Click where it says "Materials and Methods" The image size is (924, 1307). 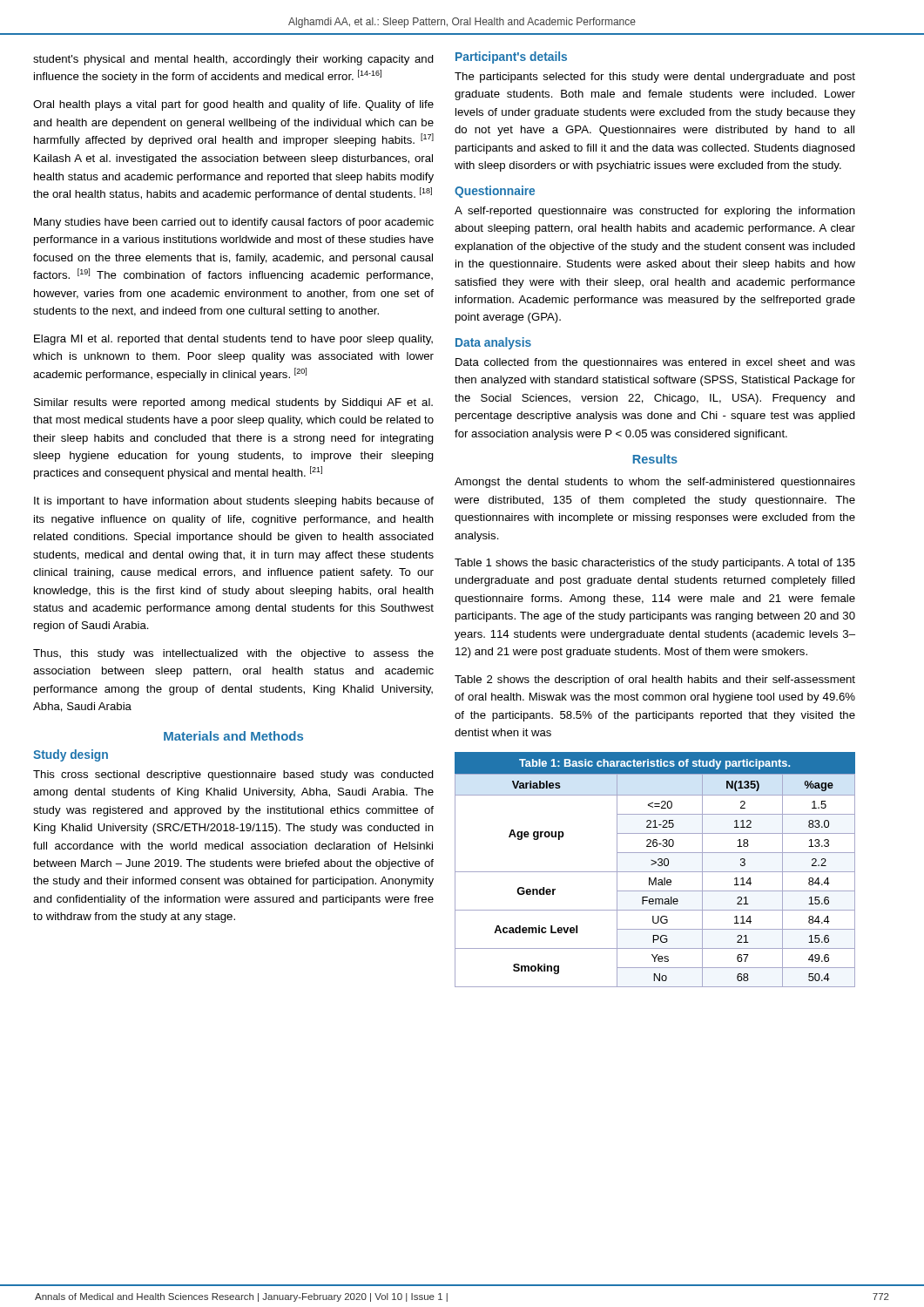[x=233, y=736]
